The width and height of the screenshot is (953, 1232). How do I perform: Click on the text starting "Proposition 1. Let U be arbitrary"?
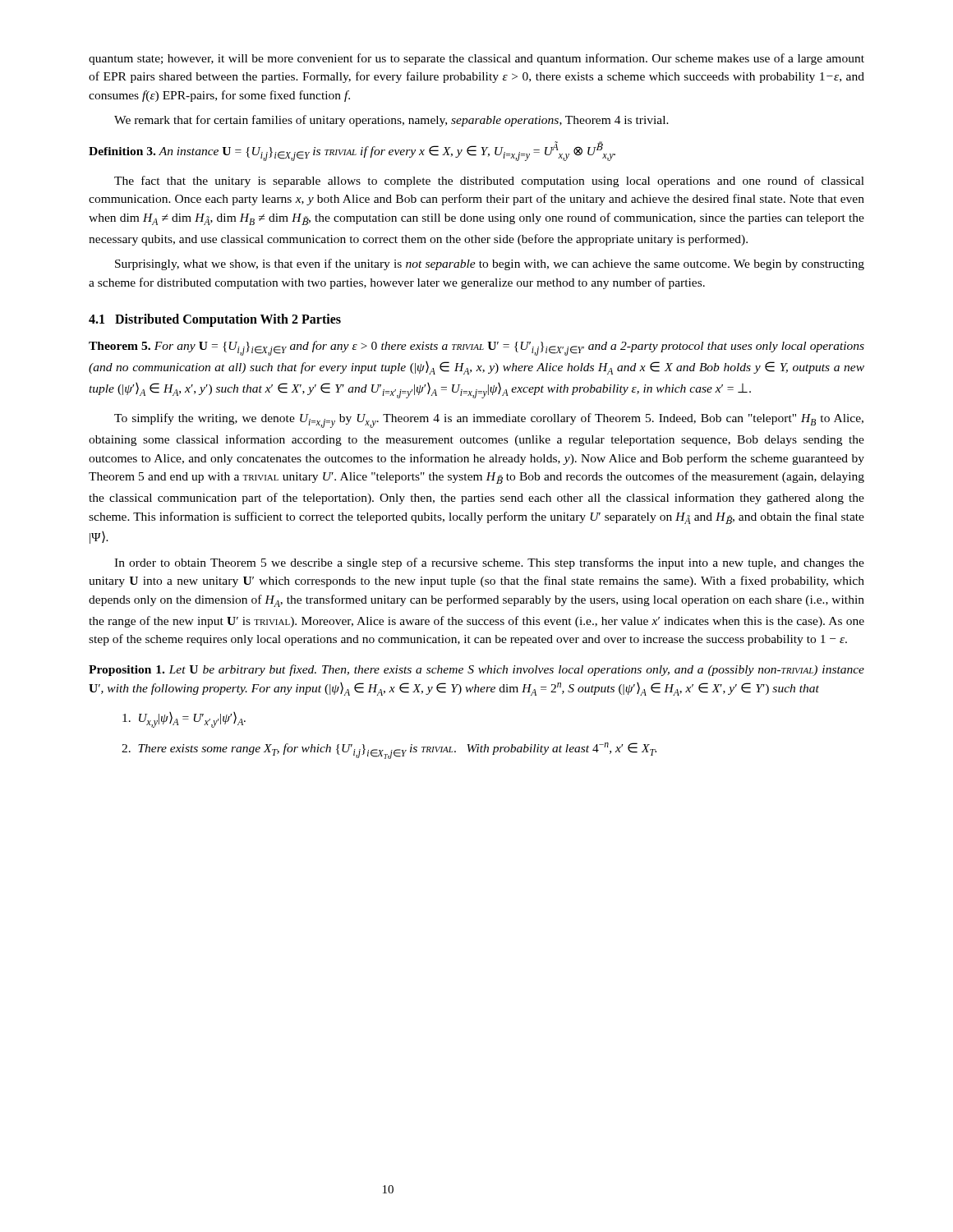pyautogui.click(x=476, y=680)
